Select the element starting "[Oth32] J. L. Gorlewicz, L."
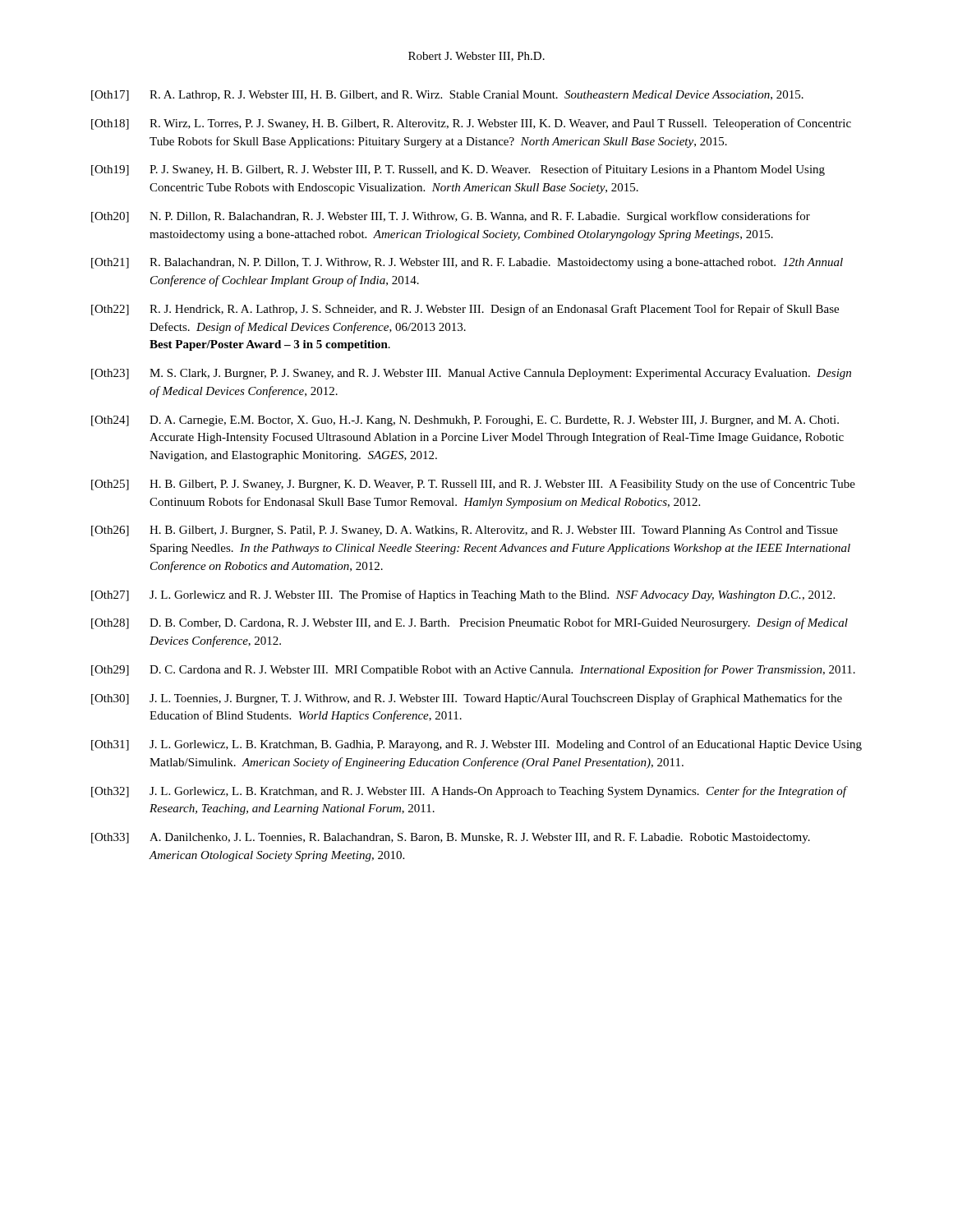Viewport: 953px width, 1232px height. coord(476,800)
